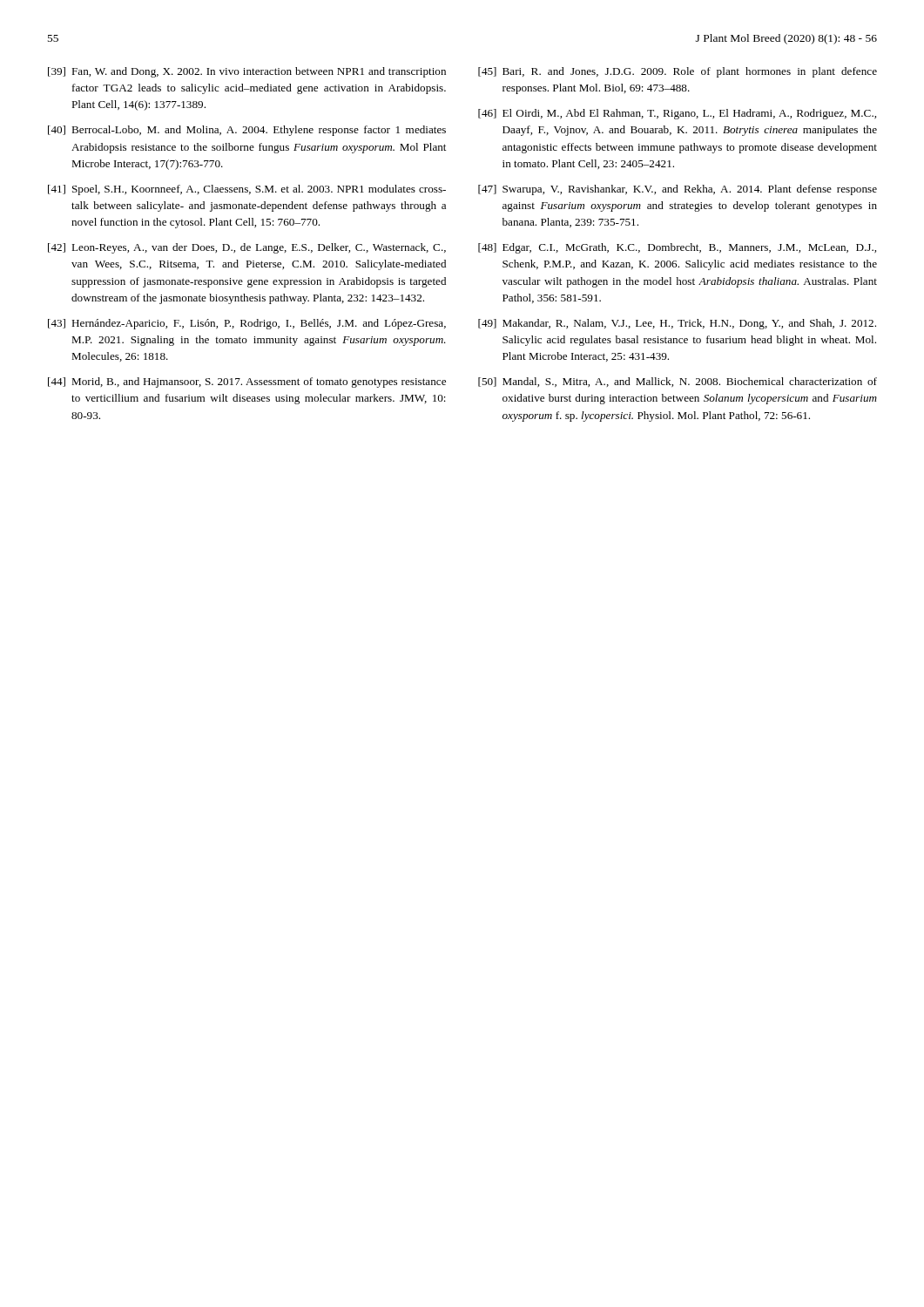This screenshot has width=924, height=1307.
Task: Click on the text starting "[47] Swarupa, V., Ravishankar, K.V., and"
Action: (677, 205)
